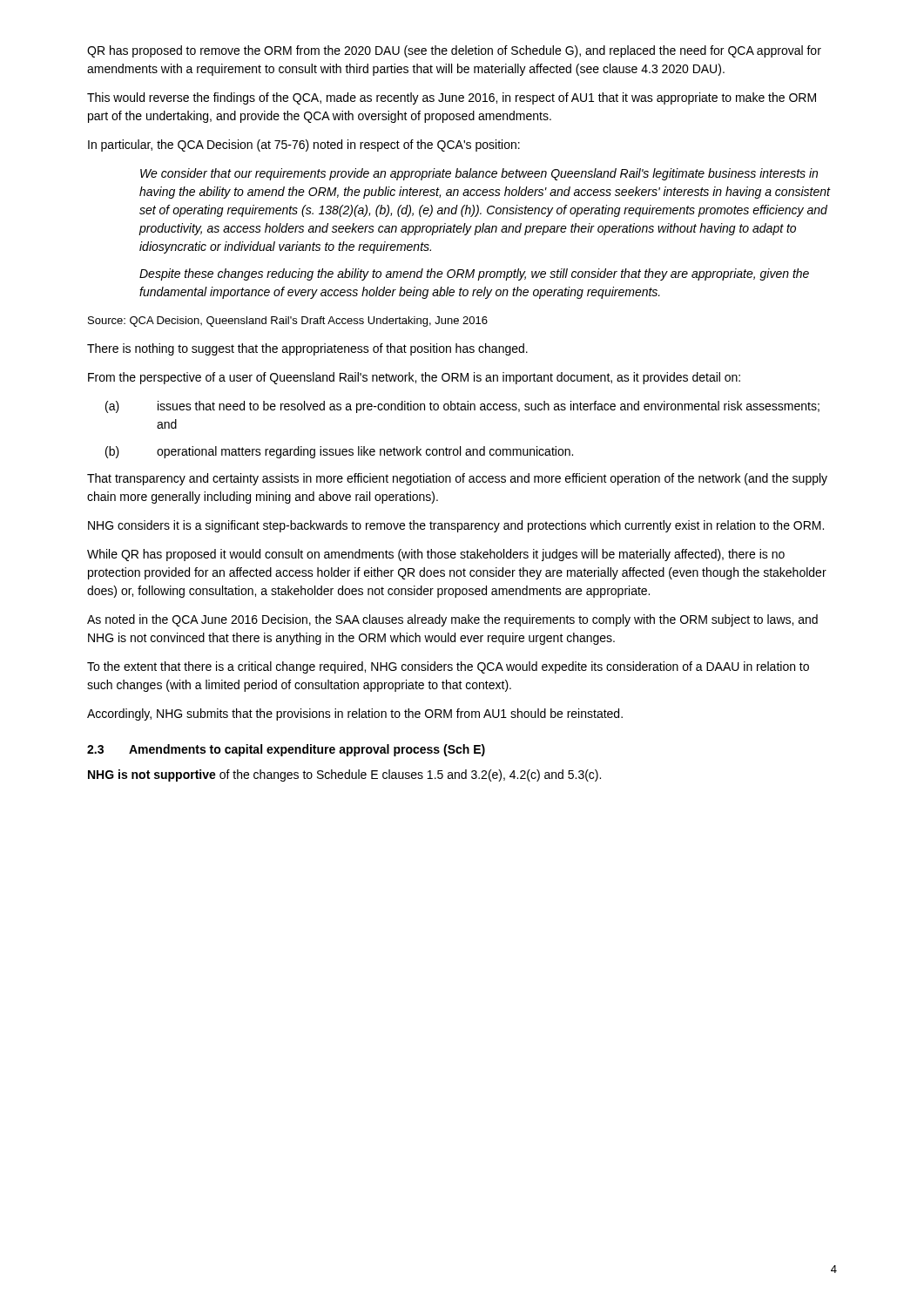Viewport: 924px width, 1307px height.
Task: Find the text block starting "NHG considers it"
Action: (x=456, y=525)
